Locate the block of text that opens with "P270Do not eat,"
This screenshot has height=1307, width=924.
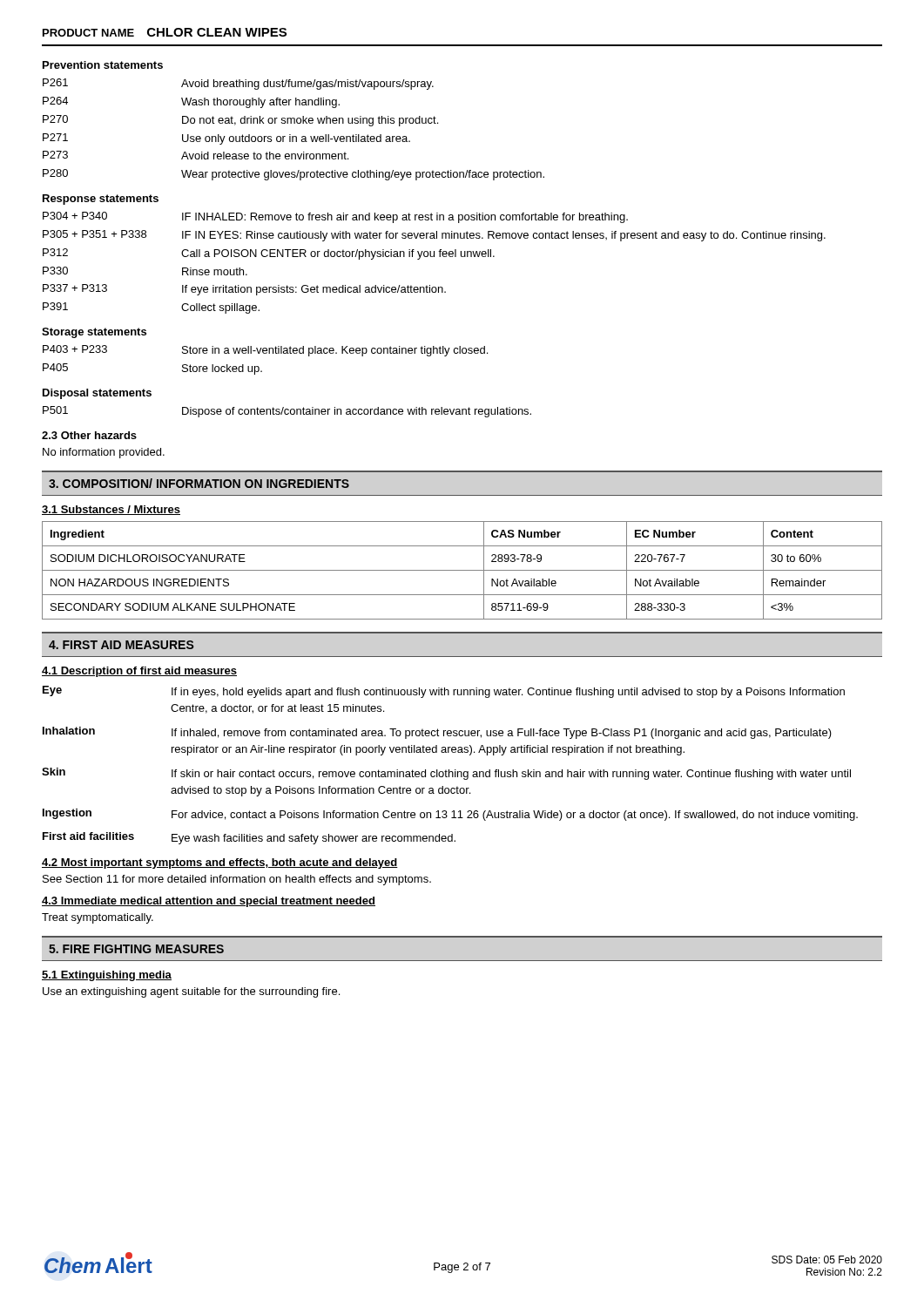[x=240, y=121]
